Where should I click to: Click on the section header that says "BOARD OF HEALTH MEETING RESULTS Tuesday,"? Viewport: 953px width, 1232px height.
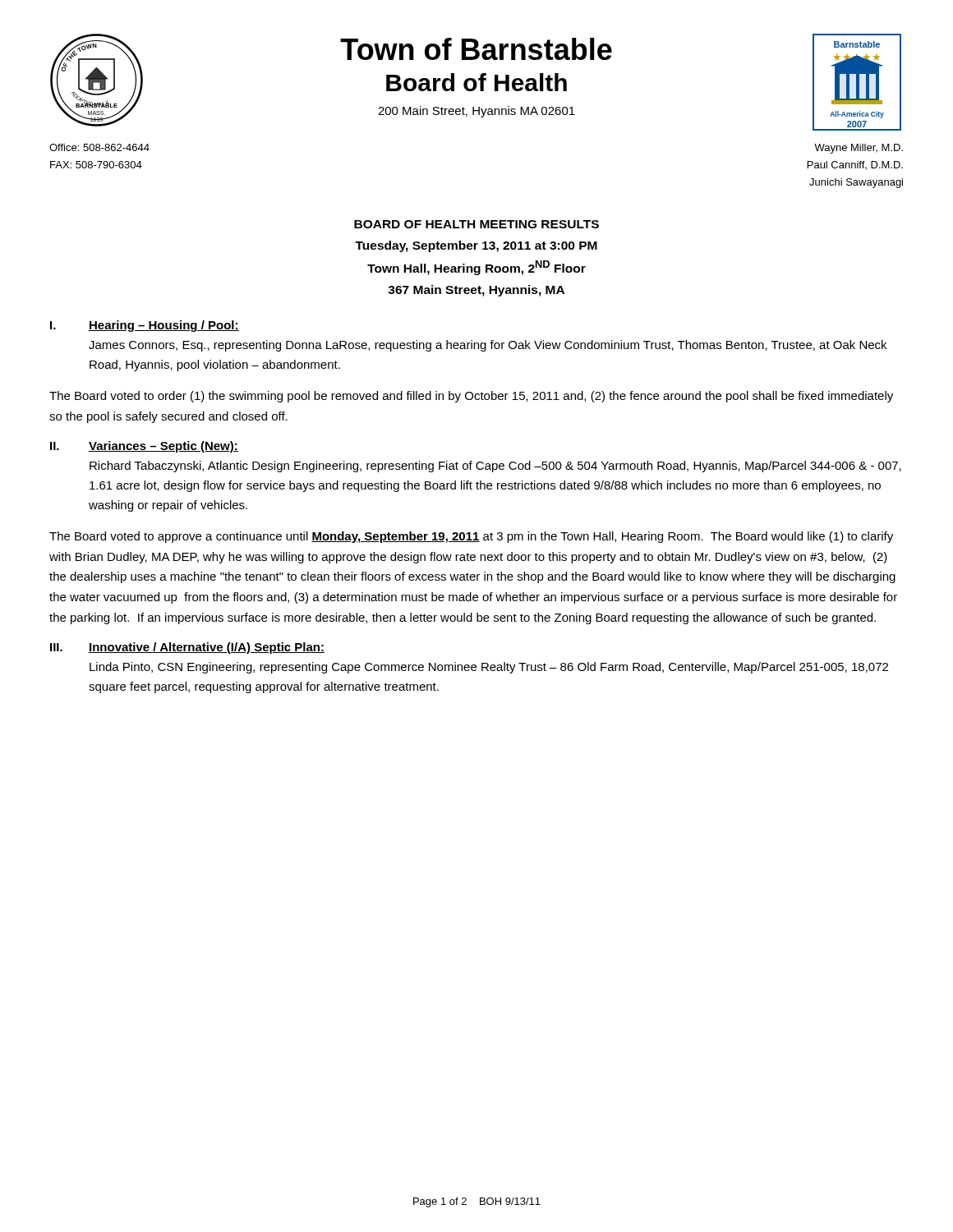coord(476,257)
